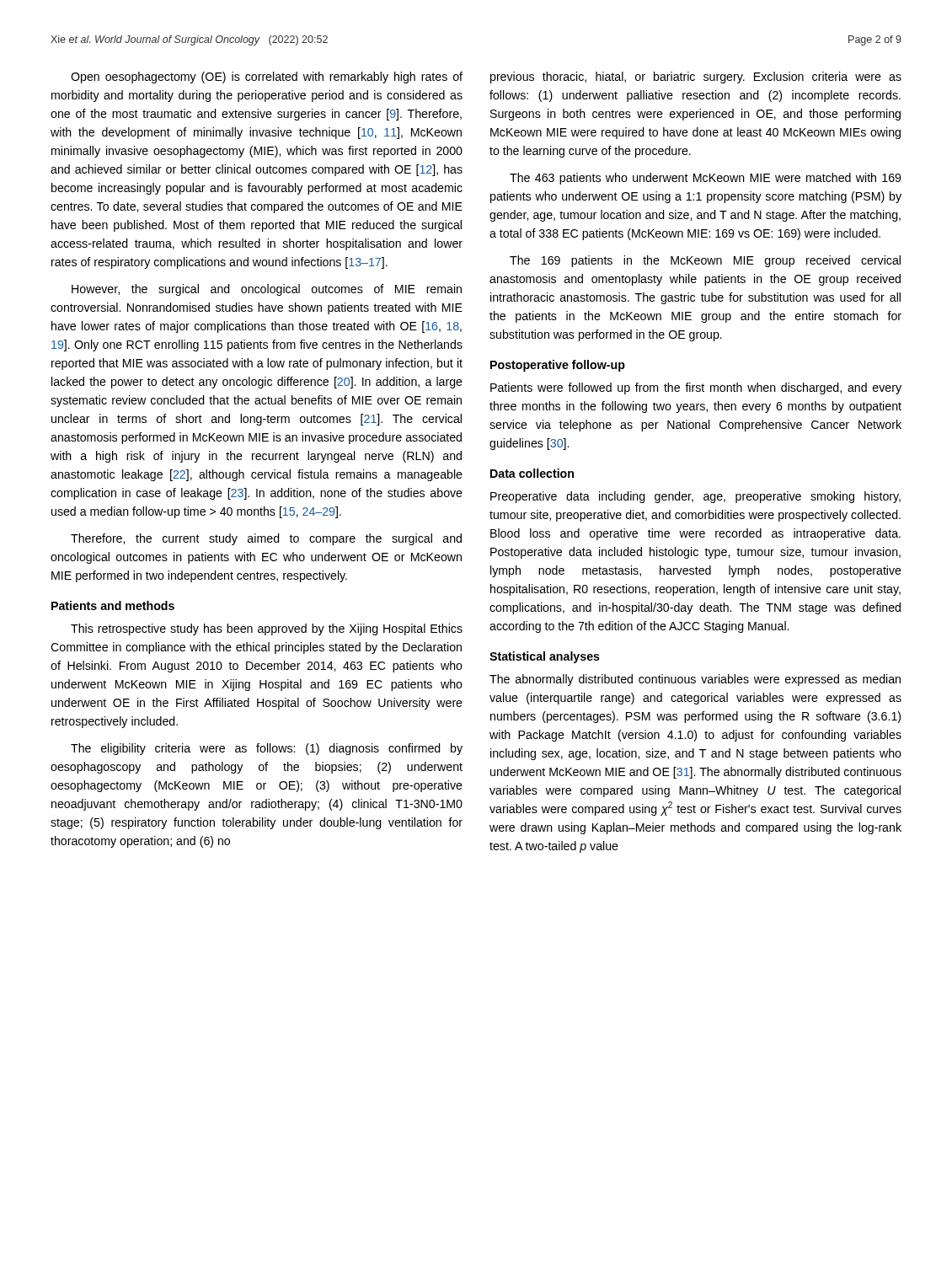Select the section header that says "Patients and methods"
This screenshot has width=952, height=1264.
pyautogui.click(x=113, y=606)
